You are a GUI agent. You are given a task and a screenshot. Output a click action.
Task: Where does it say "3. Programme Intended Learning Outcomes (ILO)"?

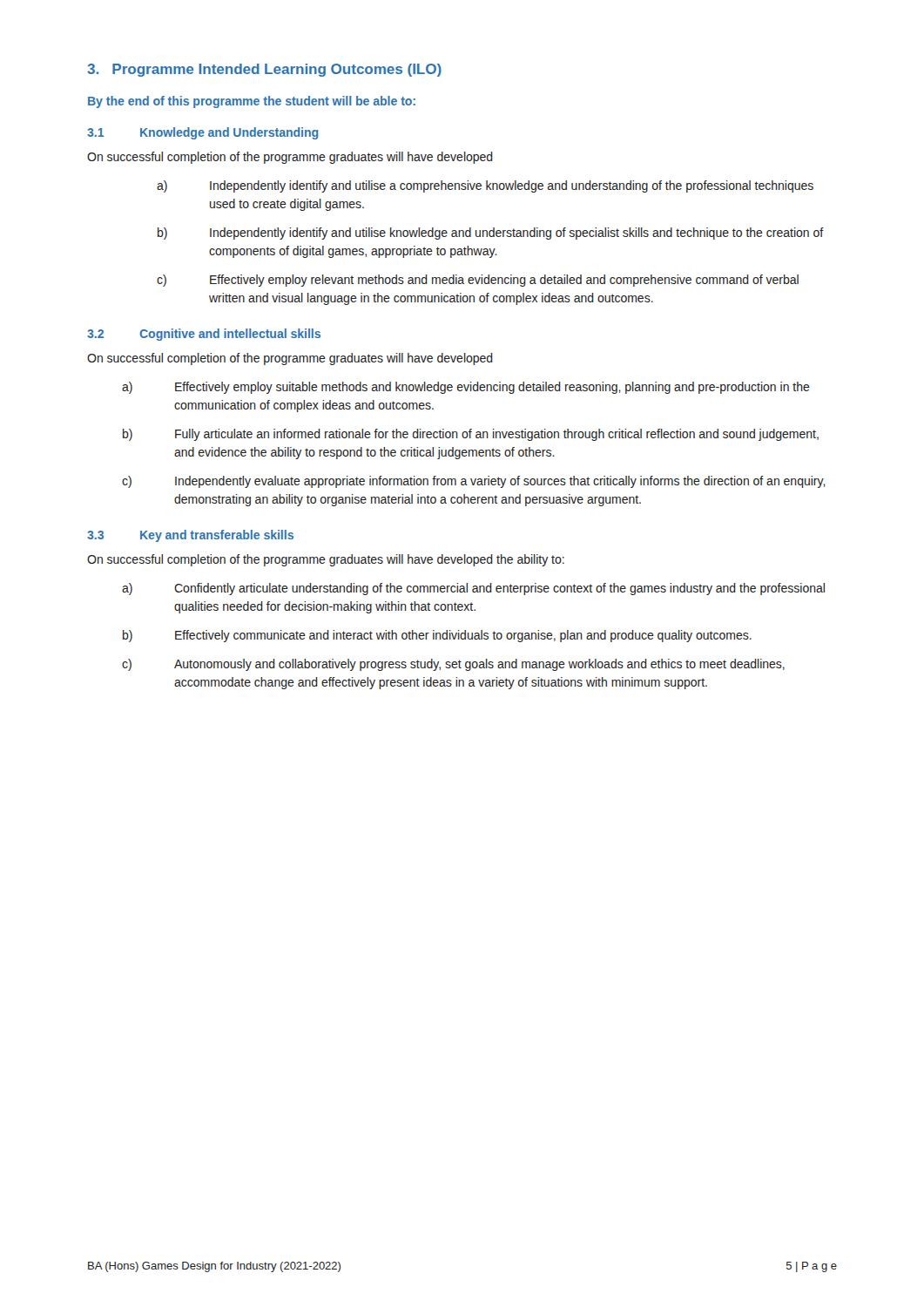pos(264,70)
